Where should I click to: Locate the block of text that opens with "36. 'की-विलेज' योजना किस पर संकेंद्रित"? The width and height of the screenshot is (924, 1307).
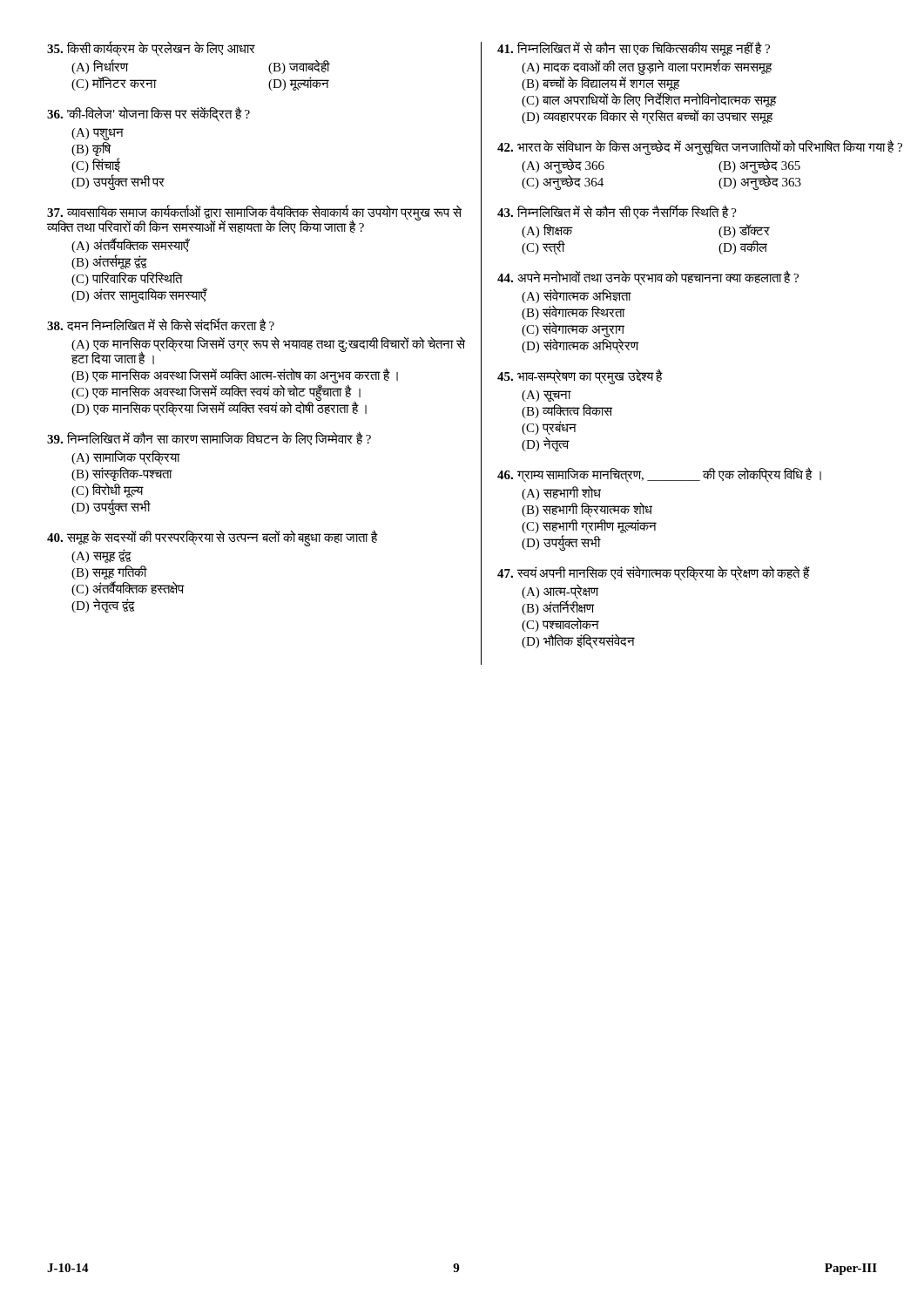point(148,115)
